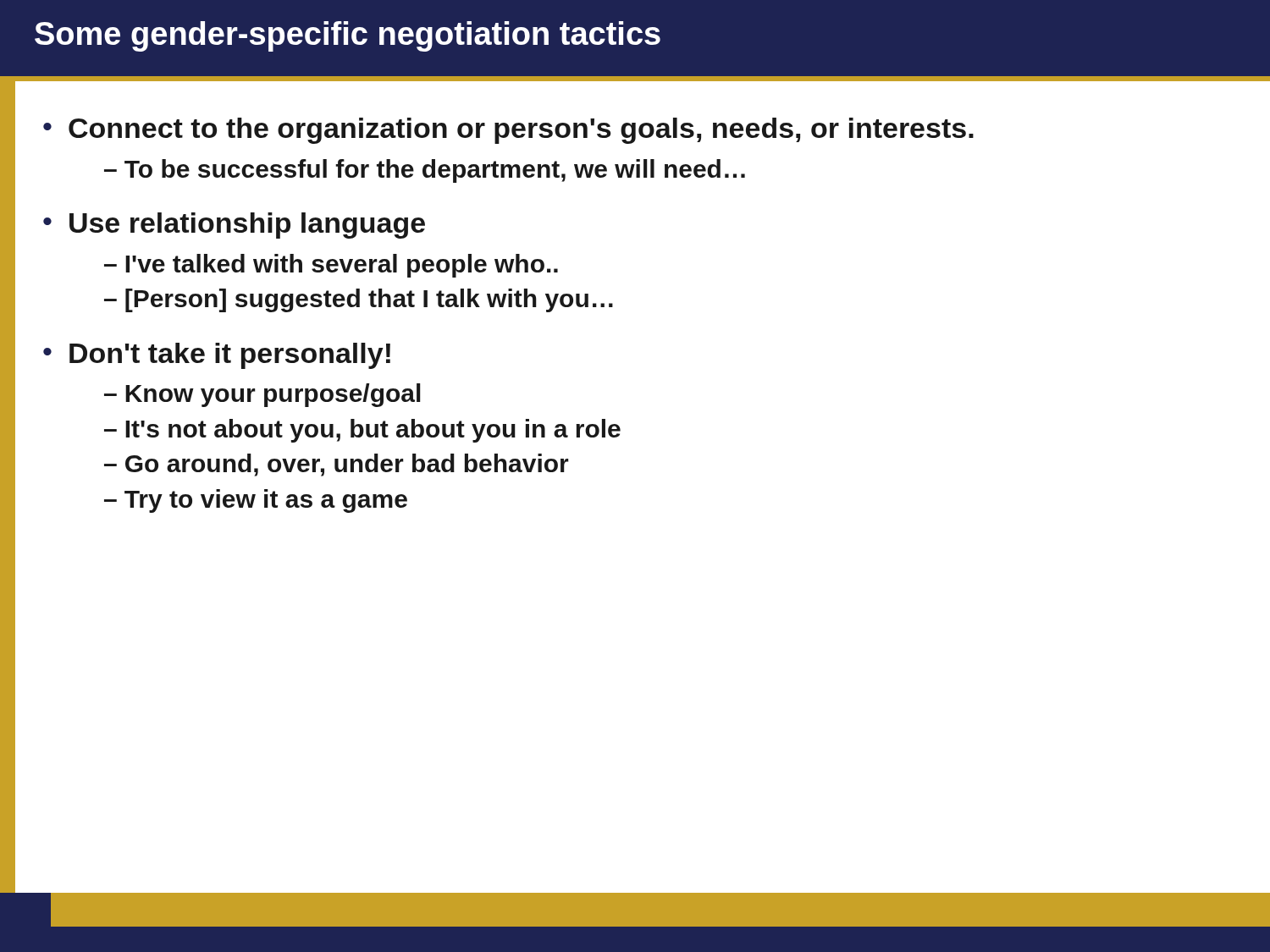Image resolution: width=1270 pixels, height=952 pixels.
Task: Locate the block starting "– To be successful for"
Action: pos(425,169)
